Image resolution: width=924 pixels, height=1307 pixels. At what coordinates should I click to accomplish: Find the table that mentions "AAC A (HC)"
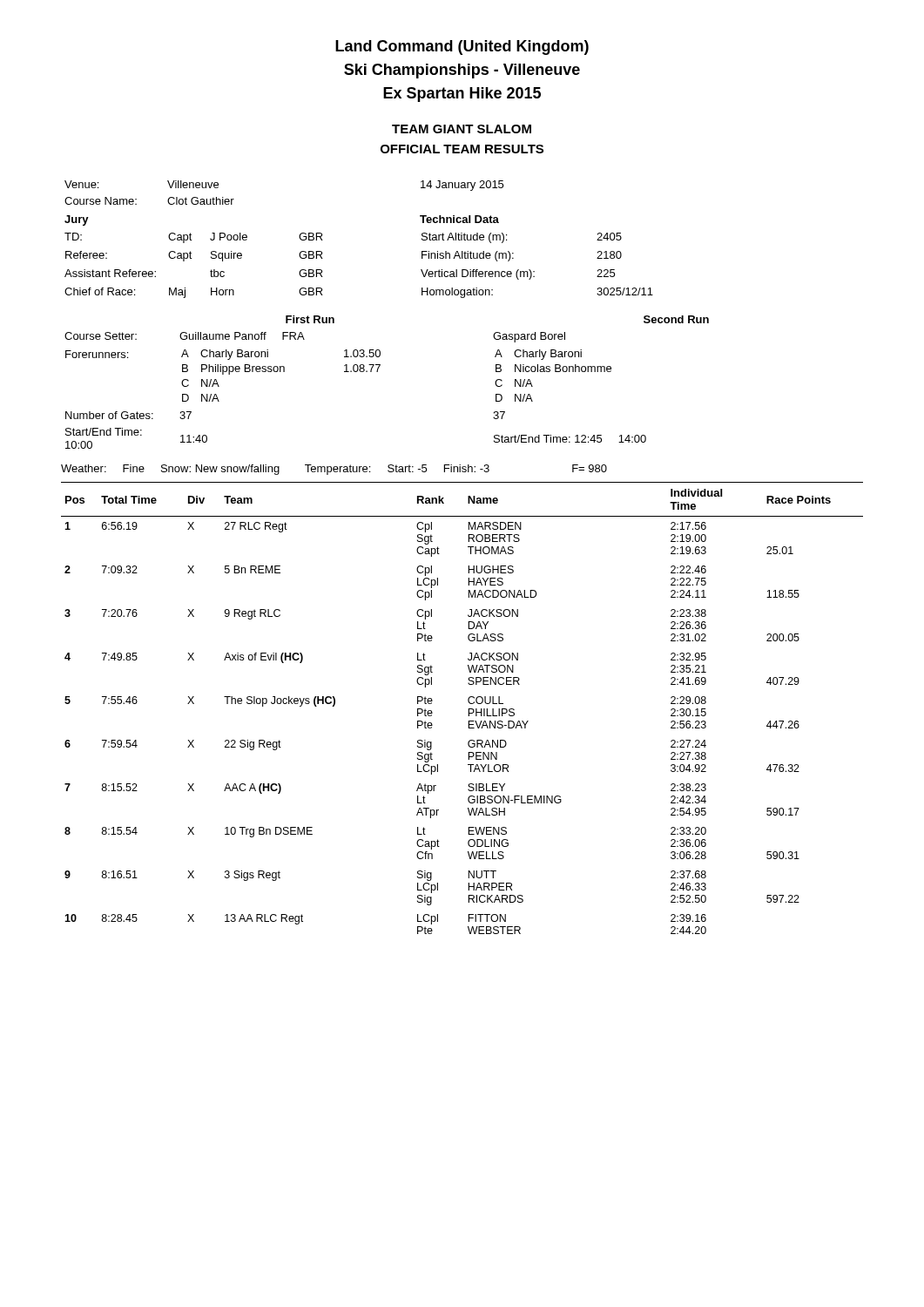(462, 709)
